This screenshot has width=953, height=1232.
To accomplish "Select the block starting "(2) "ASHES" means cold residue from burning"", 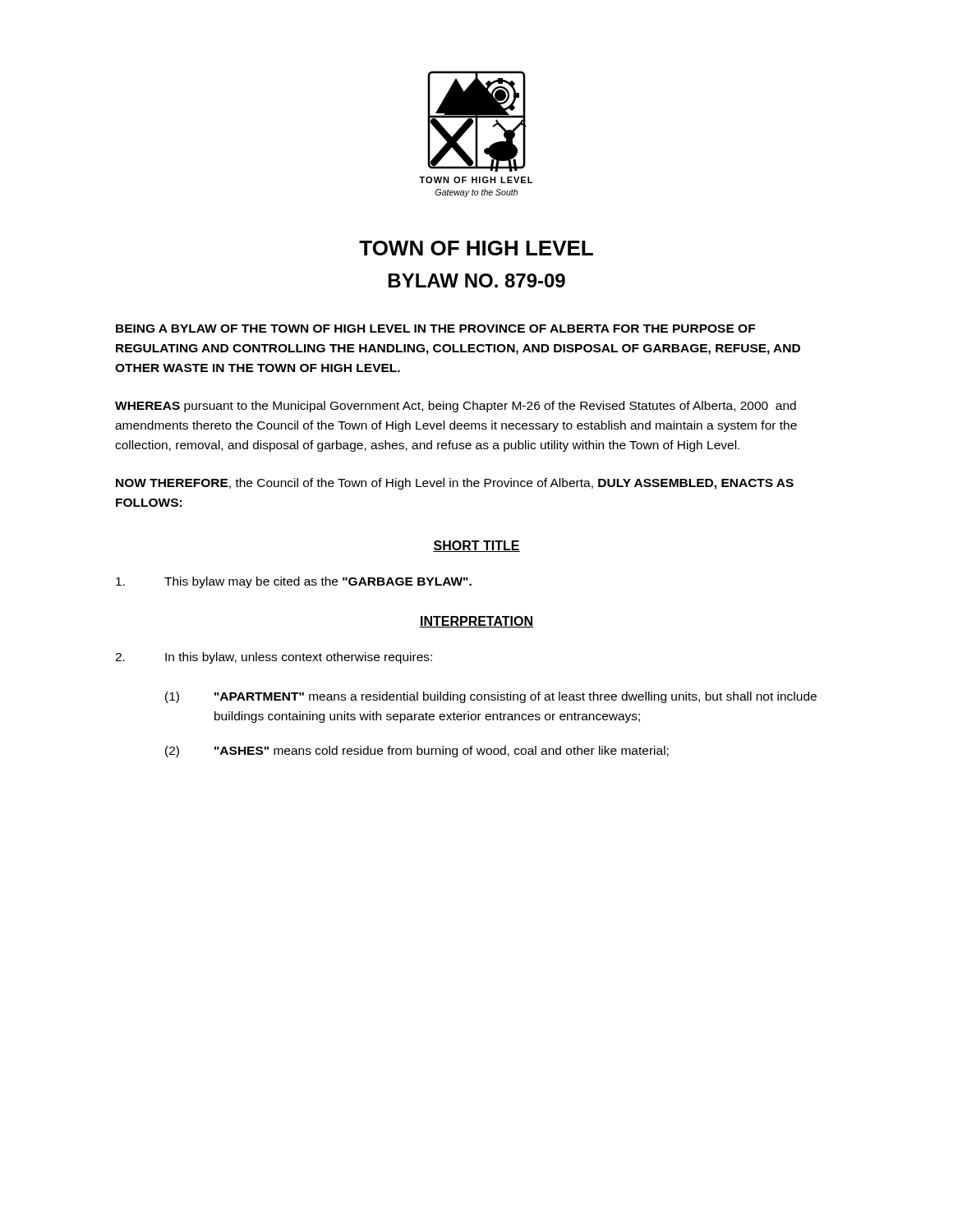I will [501, 751].
